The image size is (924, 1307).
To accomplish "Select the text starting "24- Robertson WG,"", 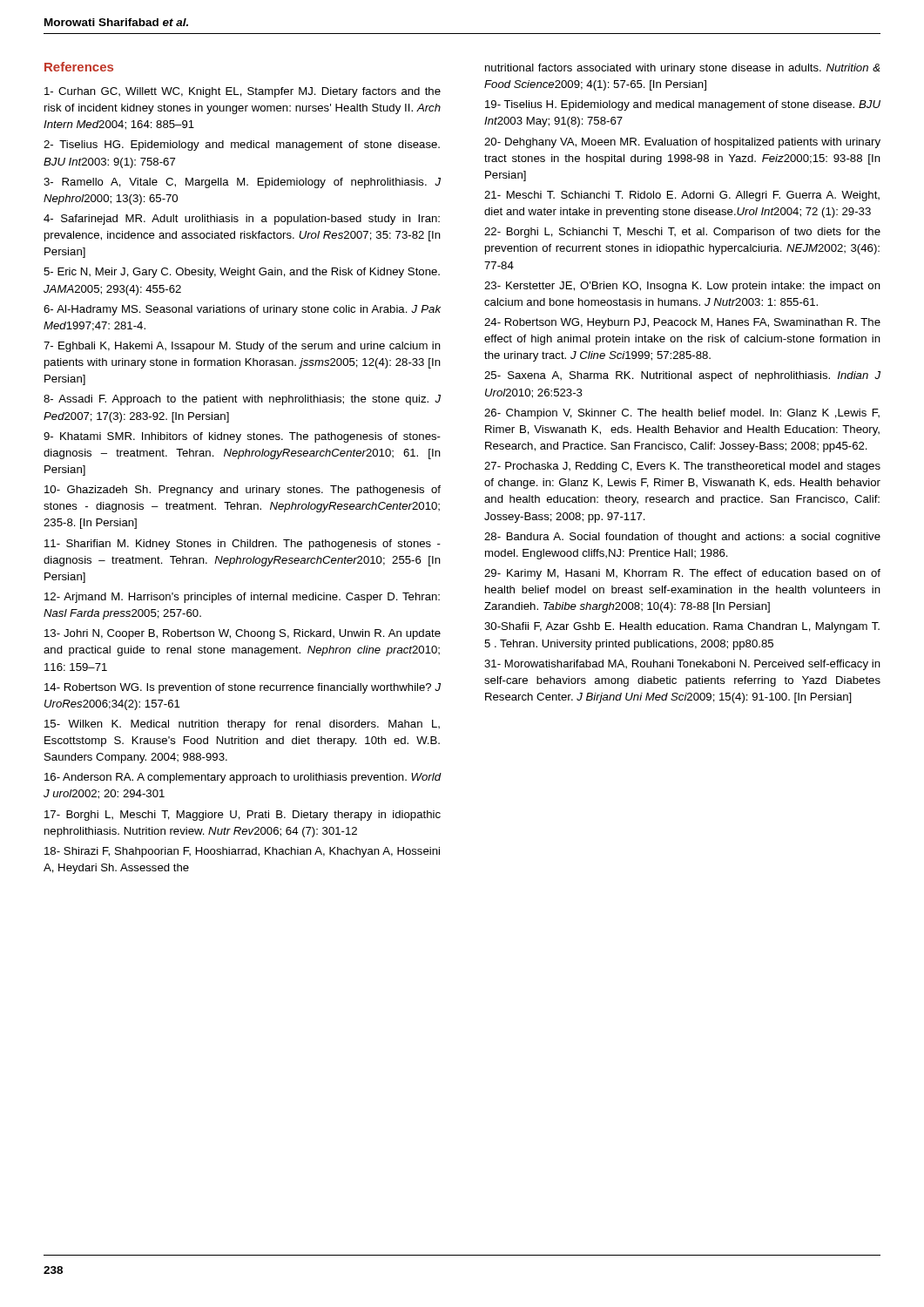I will pyautogui.click(x=682, y=339).
